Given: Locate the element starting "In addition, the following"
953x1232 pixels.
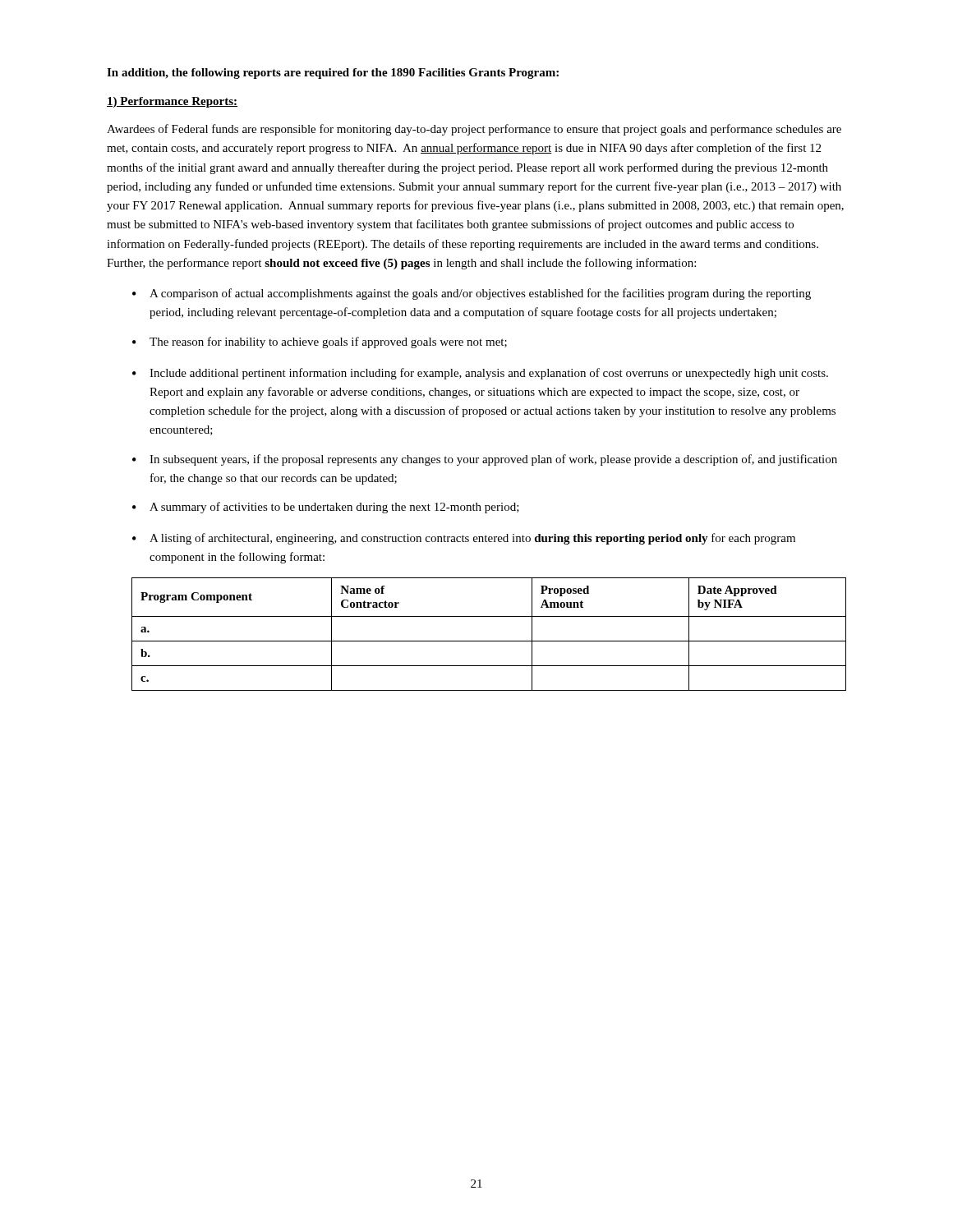Looking at the screenshot, I should pyautogui.click(x=333, y=72).
